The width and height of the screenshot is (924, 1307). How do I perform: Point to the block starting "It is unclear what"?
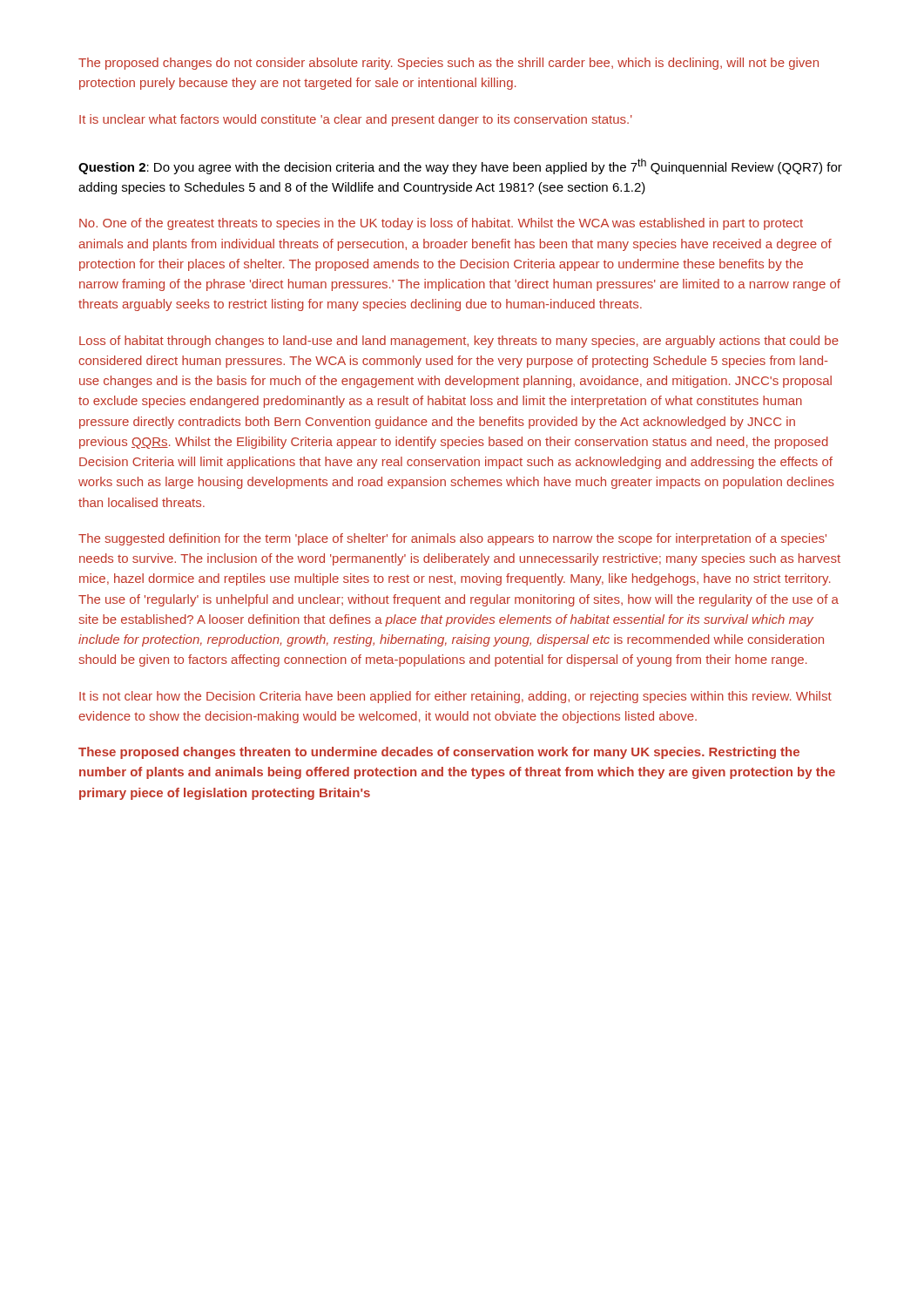(355, 118)
